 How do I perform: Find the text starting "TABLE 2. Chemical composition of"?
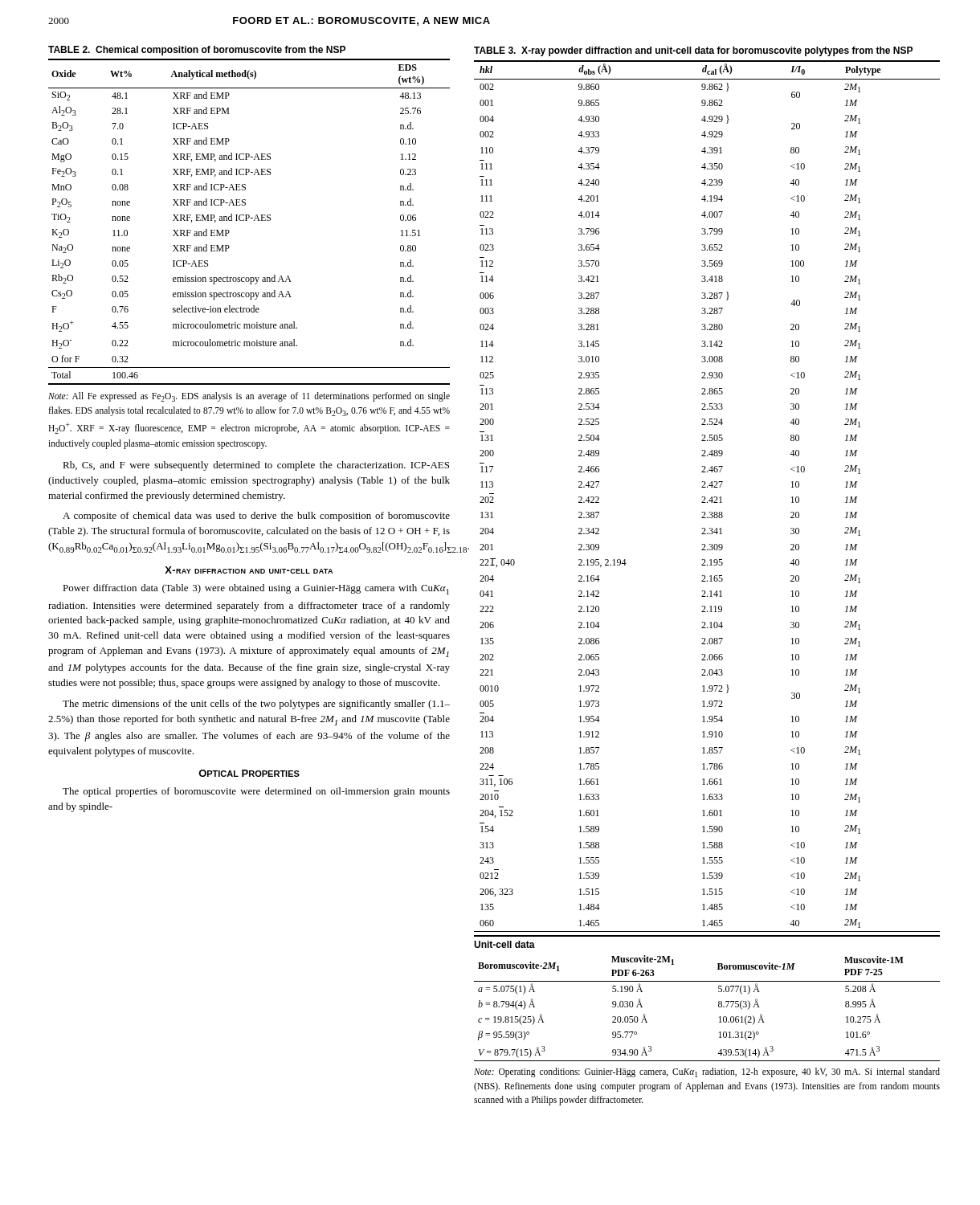(197, 50)
